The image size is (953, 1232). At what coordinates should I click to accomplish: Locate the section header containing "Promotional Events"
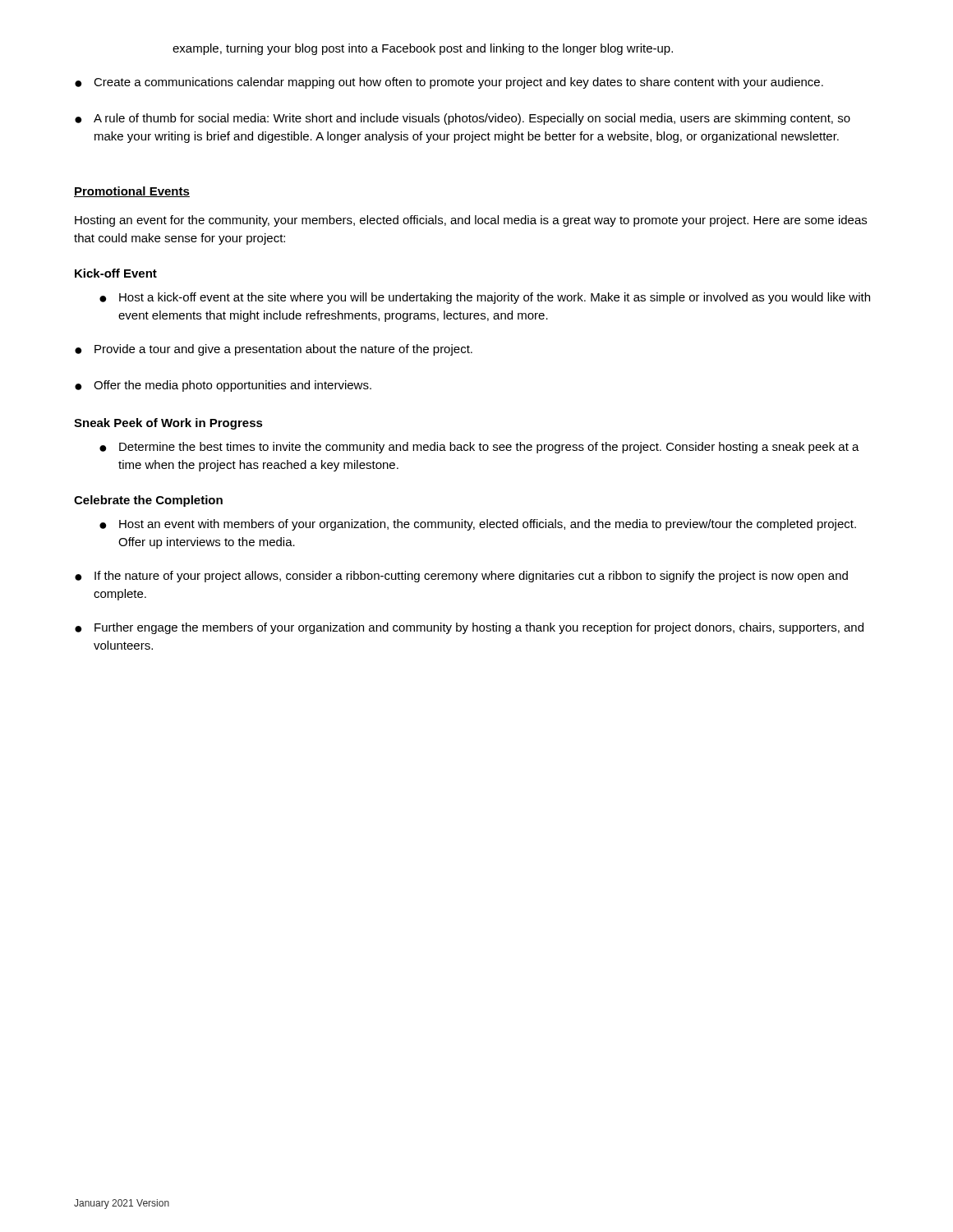[132, 191]
